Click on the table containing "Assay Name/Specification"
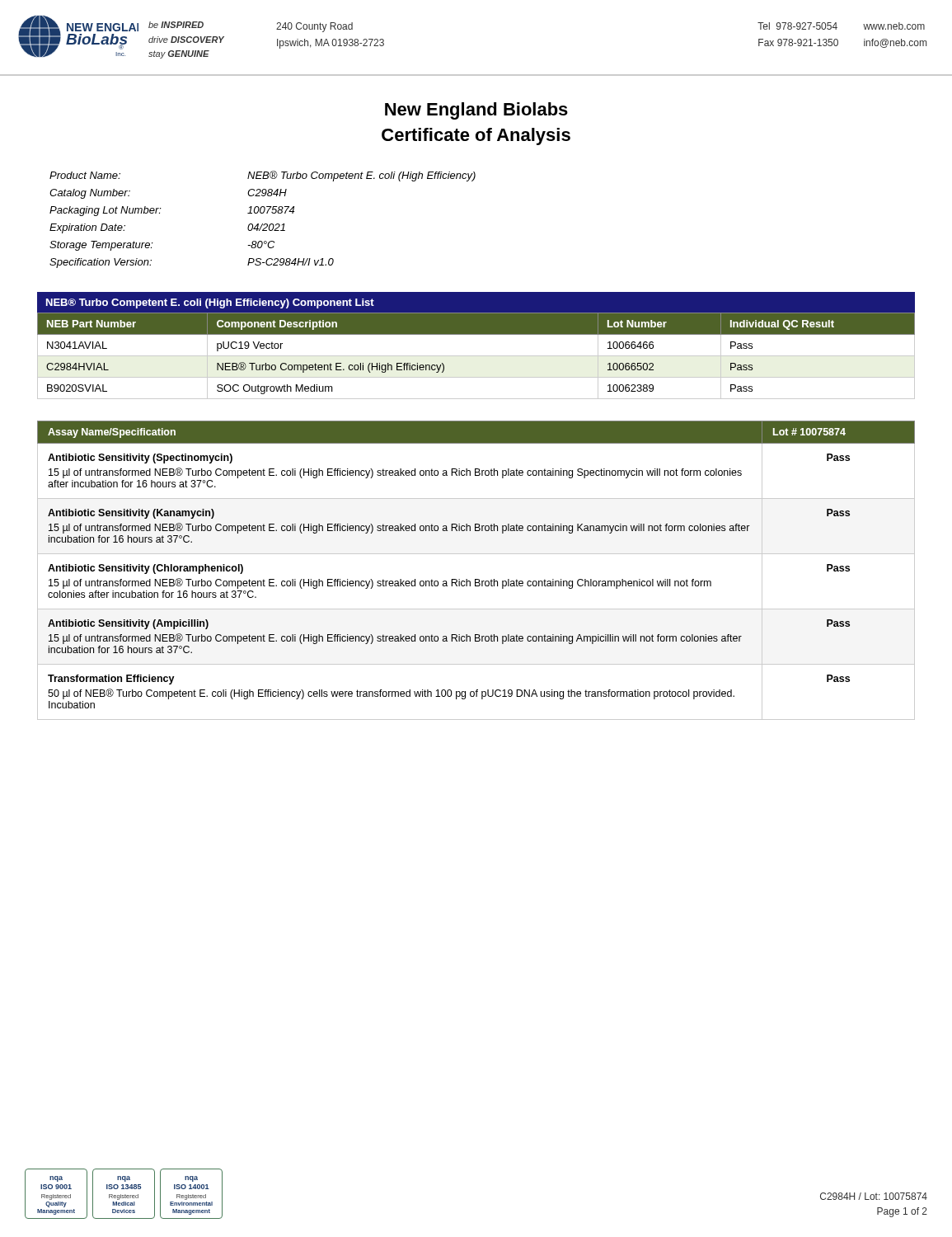Screen dimensions: 1237x952 coord(476,570)
